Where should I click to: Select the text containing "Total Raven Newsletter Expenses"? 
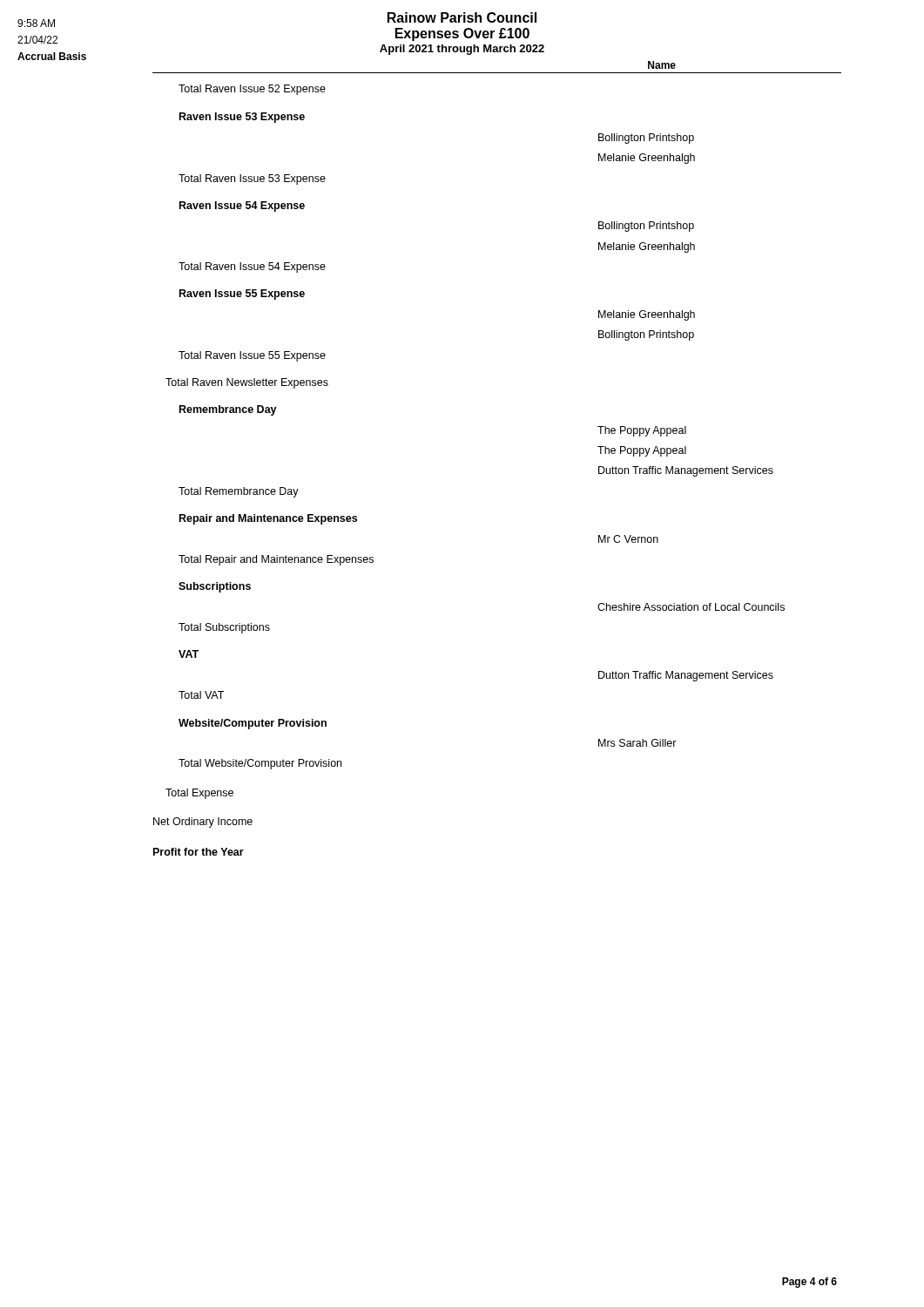(x=247, y=382)
